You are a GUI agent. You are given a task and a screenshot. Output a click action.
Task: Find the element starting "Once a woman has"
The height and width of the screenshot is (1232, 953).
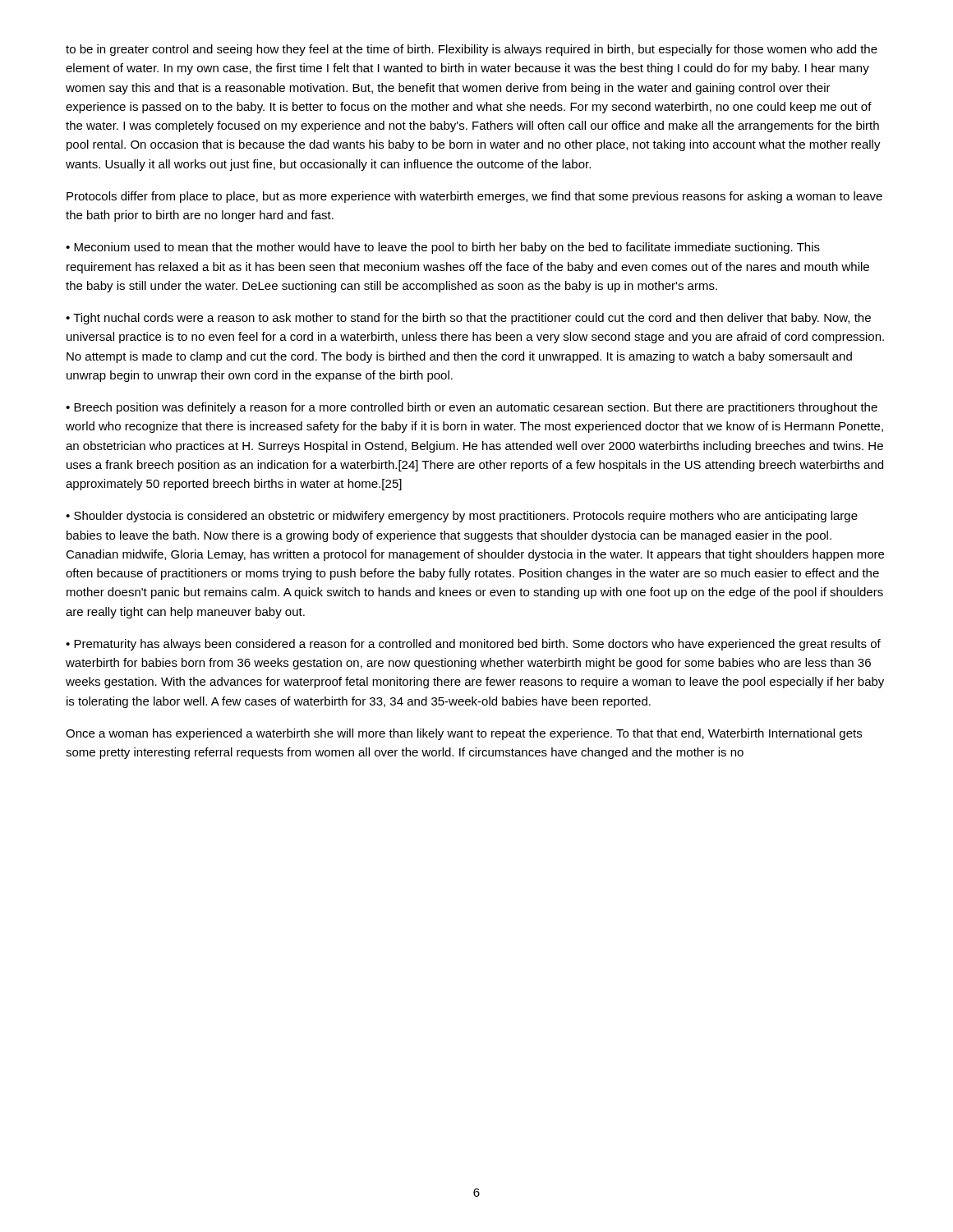pos(464,742)
